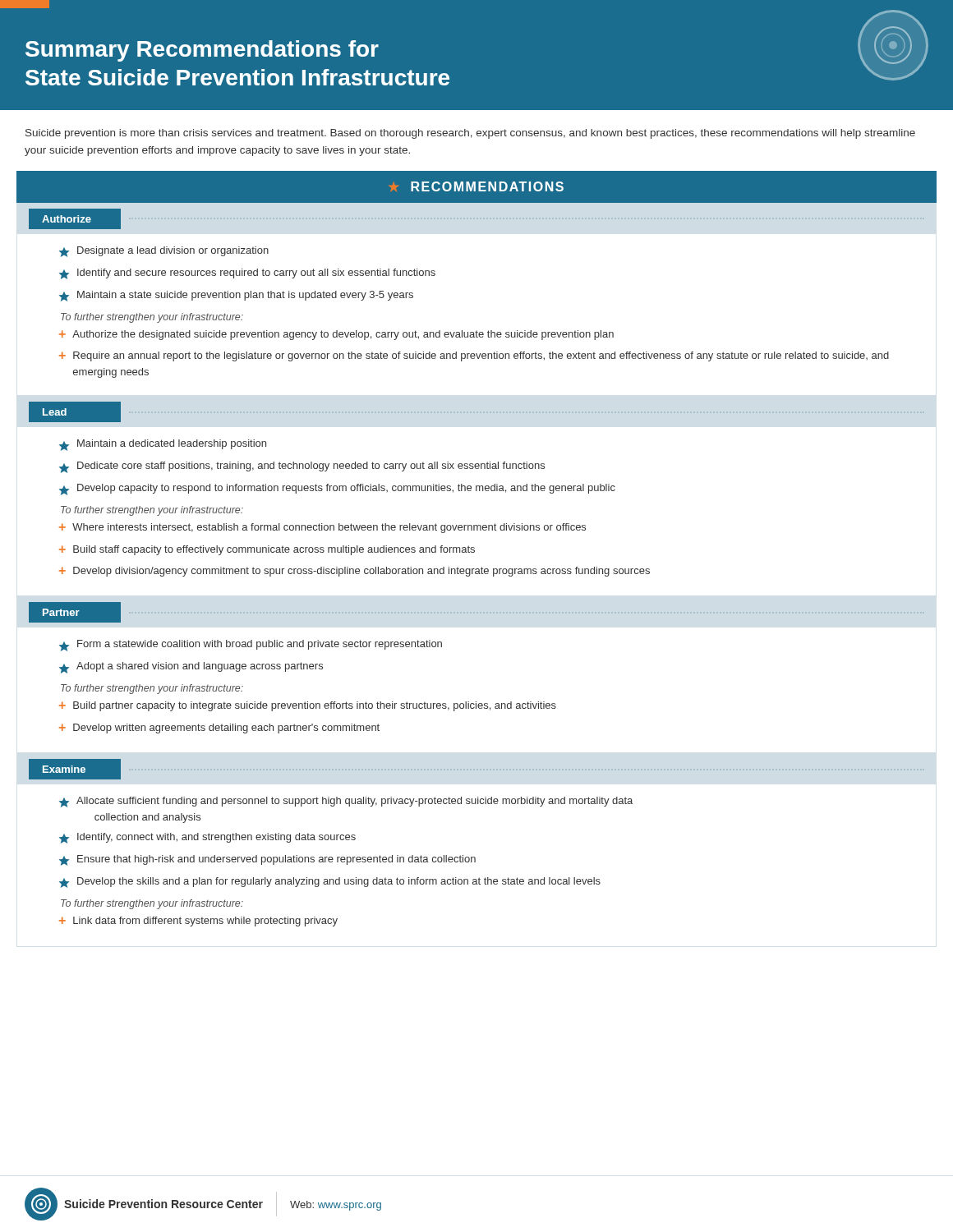Where is the passage that starts "+ Develop written agreements detailing each partner's"?
The width and height of the screenshot is (953, 1232).
coord(219,728)
